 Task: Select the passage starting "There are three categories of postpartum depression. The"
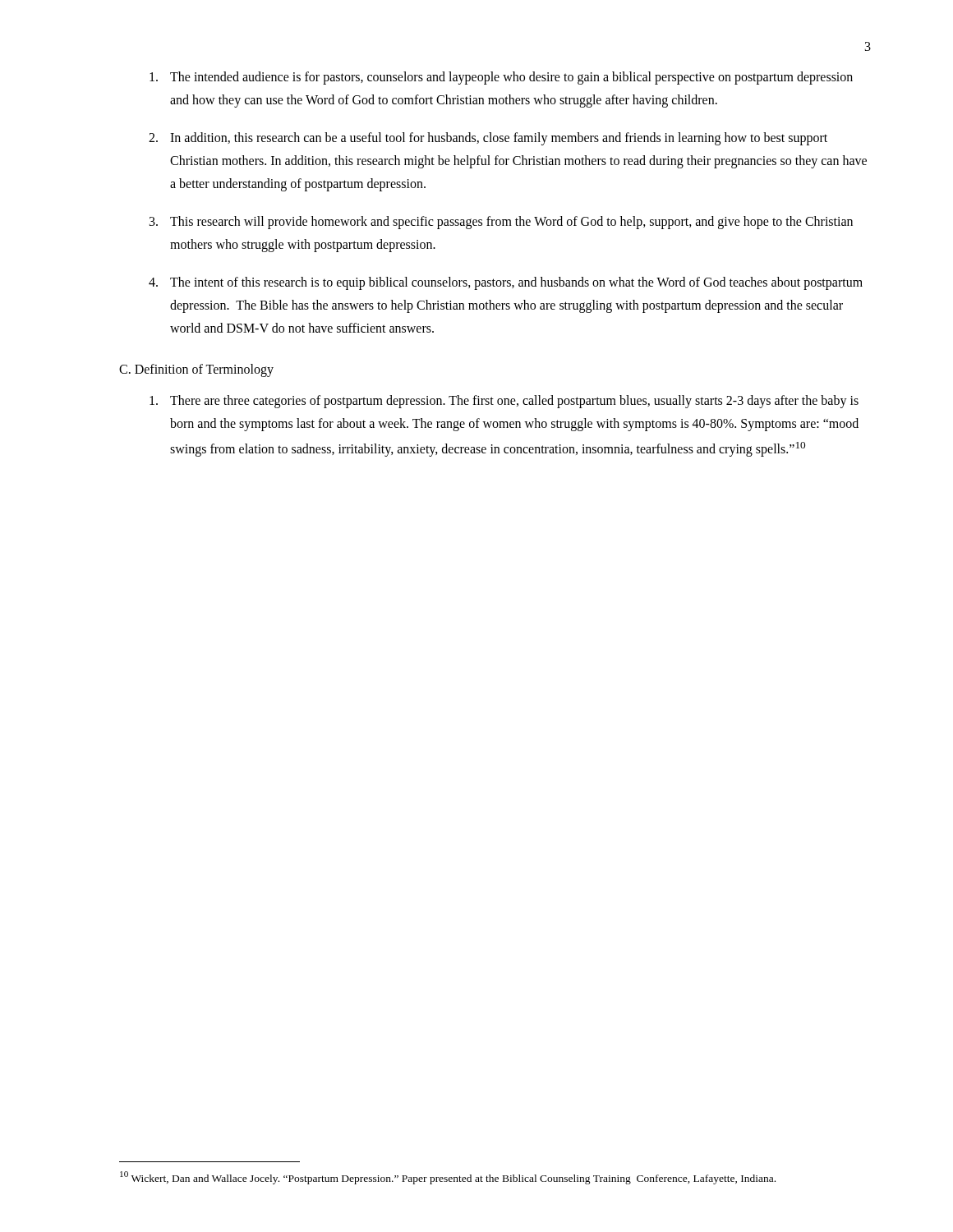[x=495, y=425]
